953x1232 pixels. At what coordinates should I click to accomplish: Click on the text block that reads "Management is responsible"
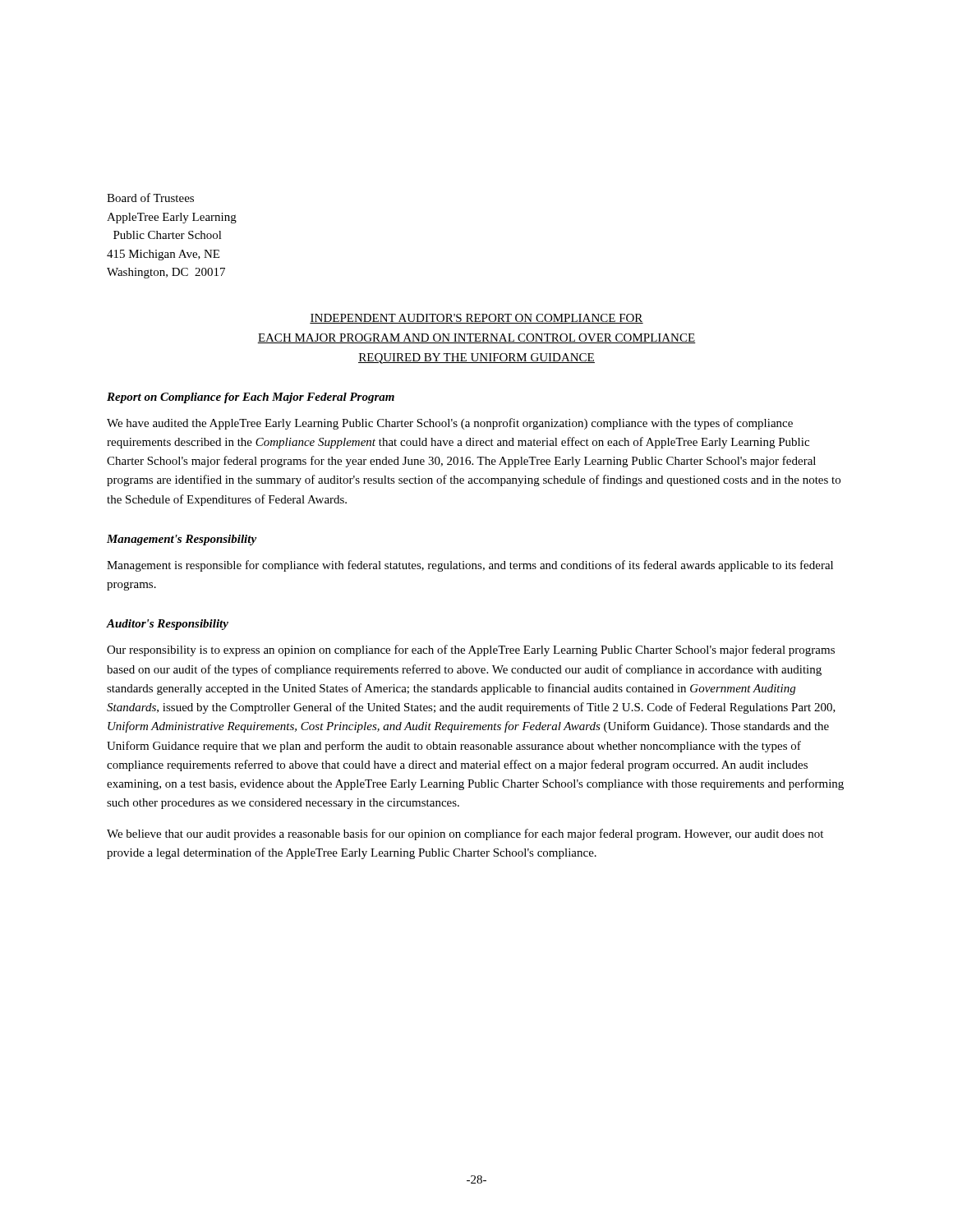pyautogui.click(x=470, y=574)
